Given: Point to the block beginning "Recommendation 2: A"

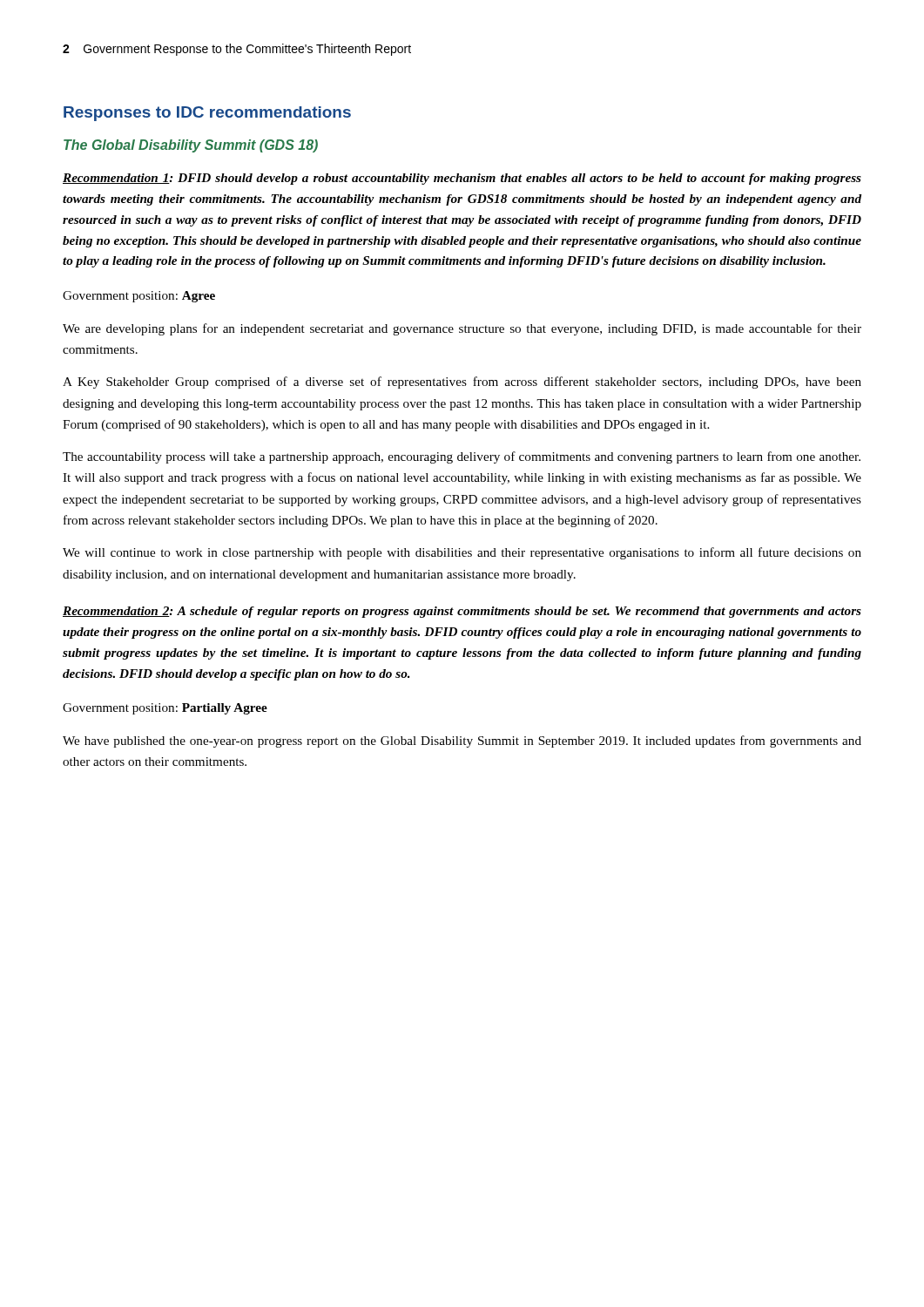Looking at the screenshot, I should click(x=462, y=642).
